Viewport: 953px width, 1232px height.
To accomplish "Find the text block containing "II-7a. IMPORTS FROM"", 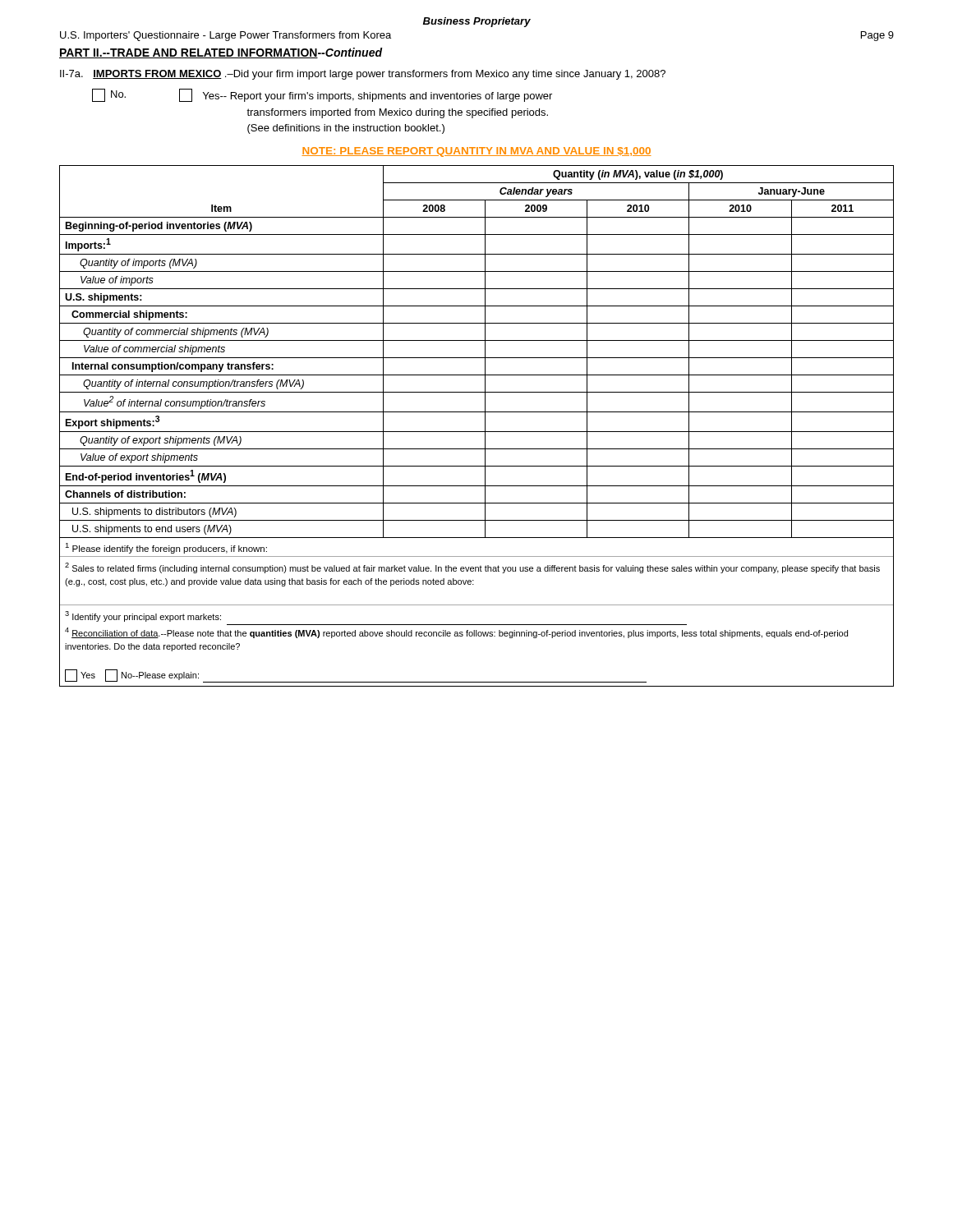I will tap(362, 74).
